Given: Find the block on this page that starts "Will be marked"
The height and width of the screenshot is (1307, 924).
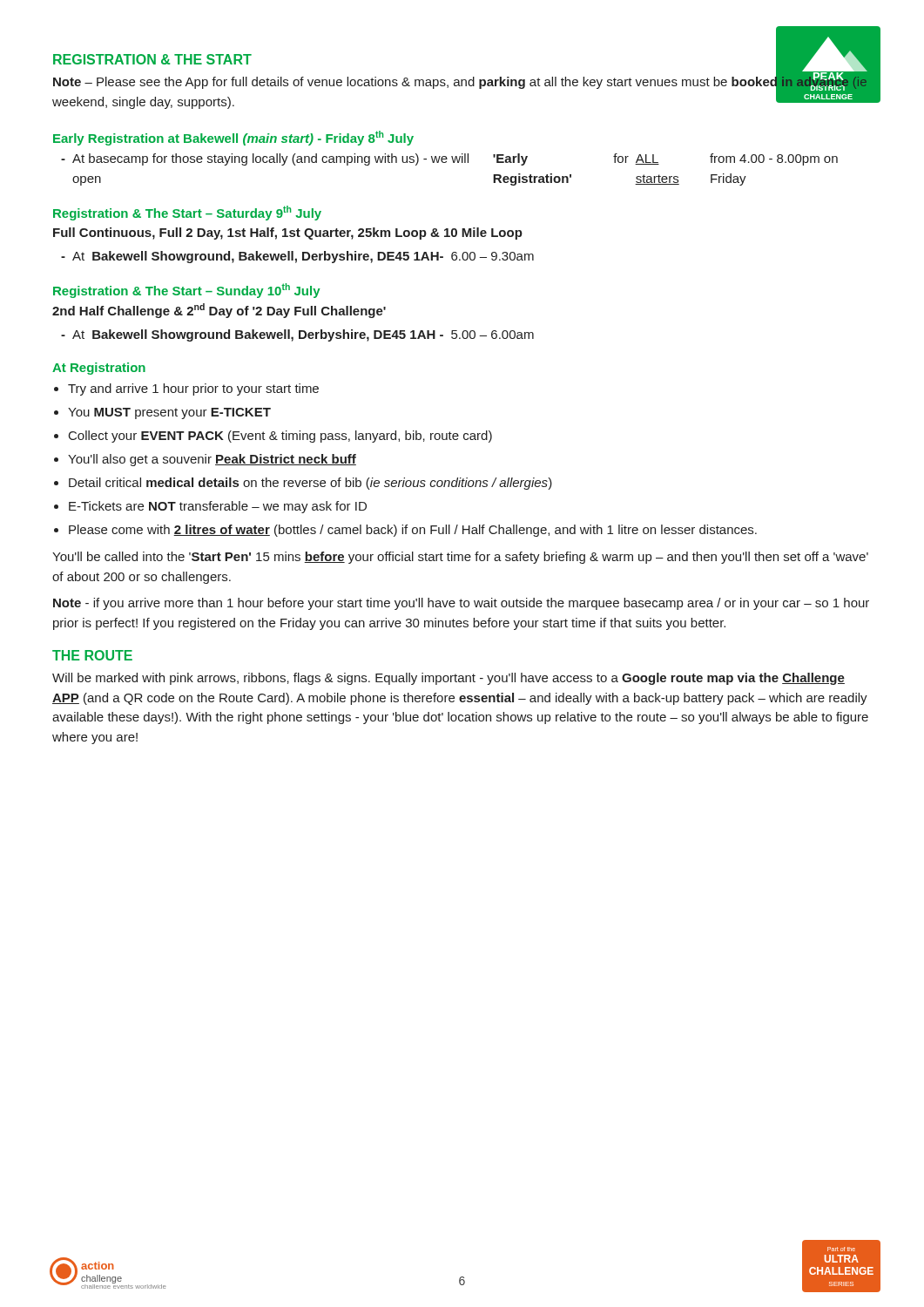Looking at the screenshot, I should pyautogui.click(x=462, y=707).
